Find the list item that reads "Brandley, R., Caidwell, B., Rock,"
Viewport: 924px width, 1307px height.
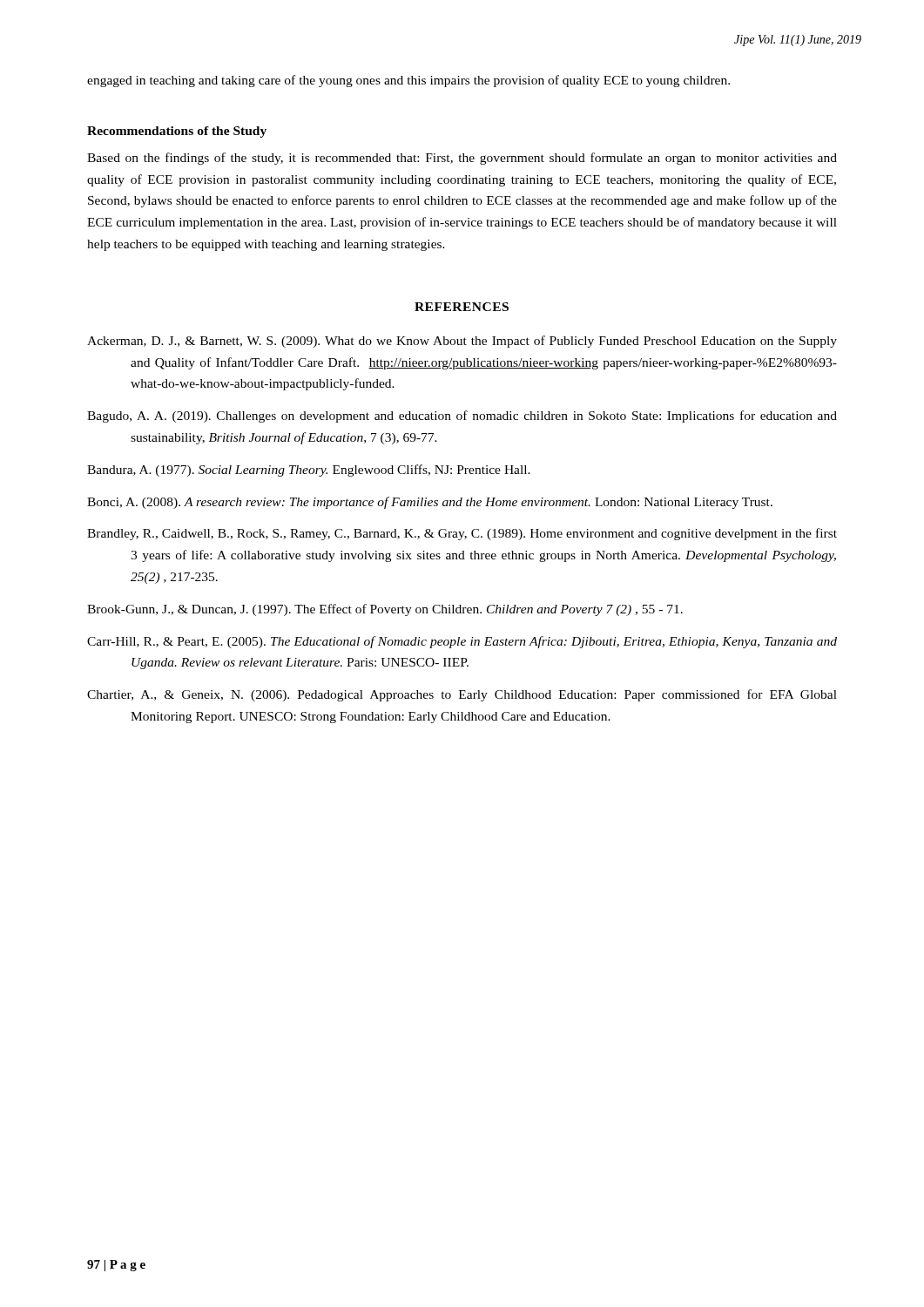(x=462, y=555)
